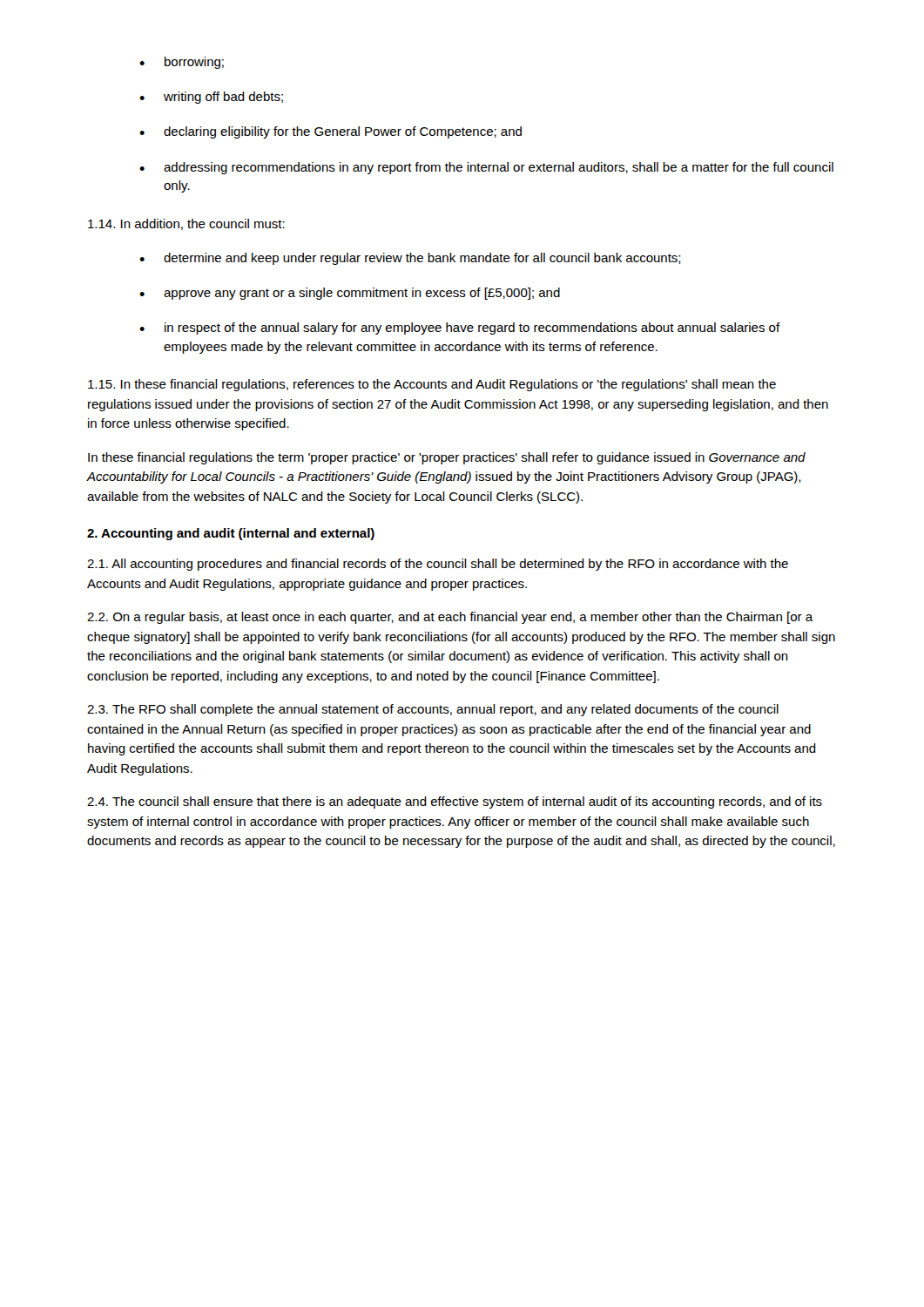924x1307 pixels.
Task: Find the element starting "2. On a regular basis,"
Action: point(461,646)
